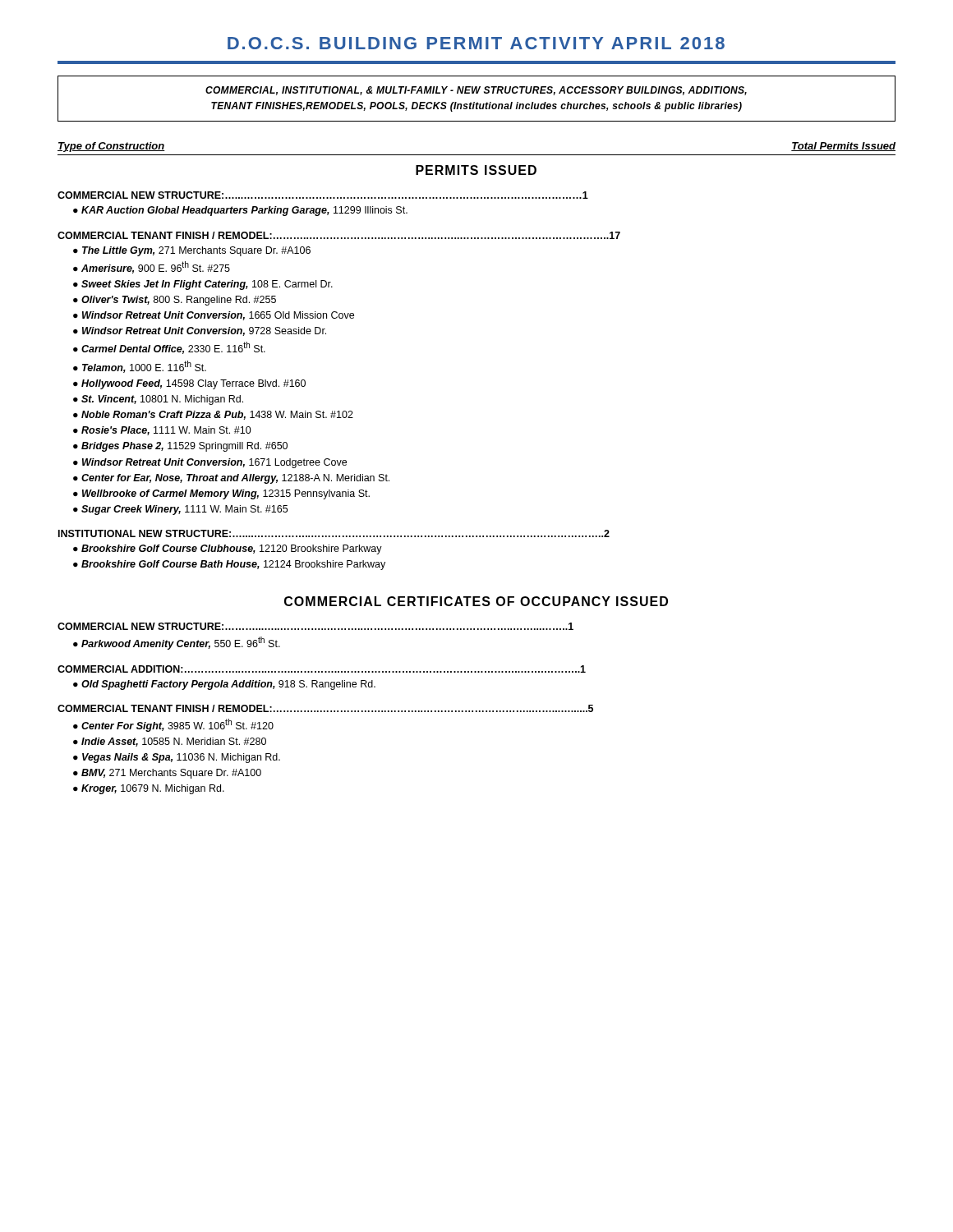
Task: Locate the text block that says "COMMERCIAL ADDITION:……………..……..……..…………..……………………………………………..…….………..1 ● Old"
Action: [x=476, y=677]
